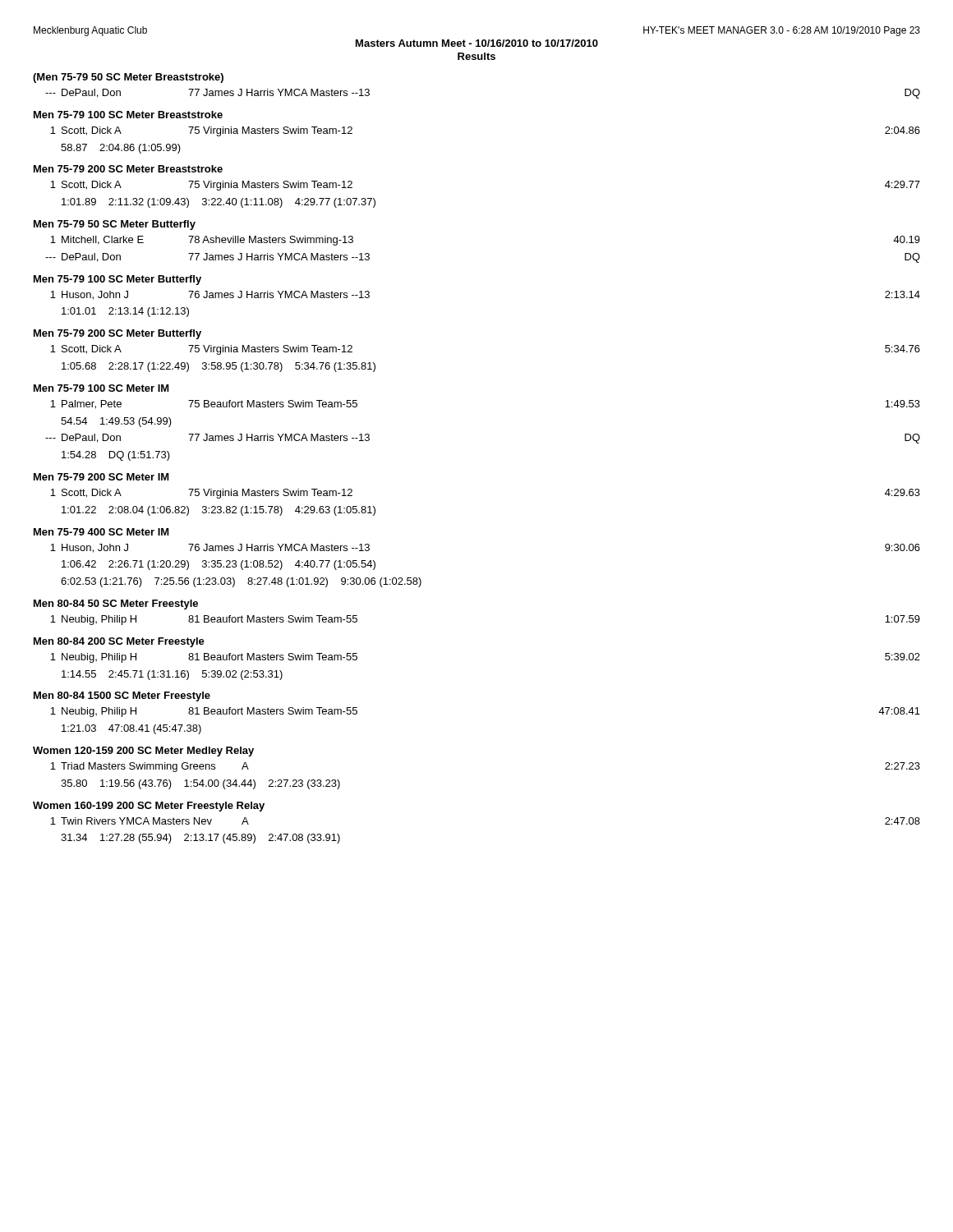The height and width of the screenshot is (1232, 953).
Task: Find the block starting "Men 75-79 200 SC Meter IM"
Action: (x=101, y=477)
